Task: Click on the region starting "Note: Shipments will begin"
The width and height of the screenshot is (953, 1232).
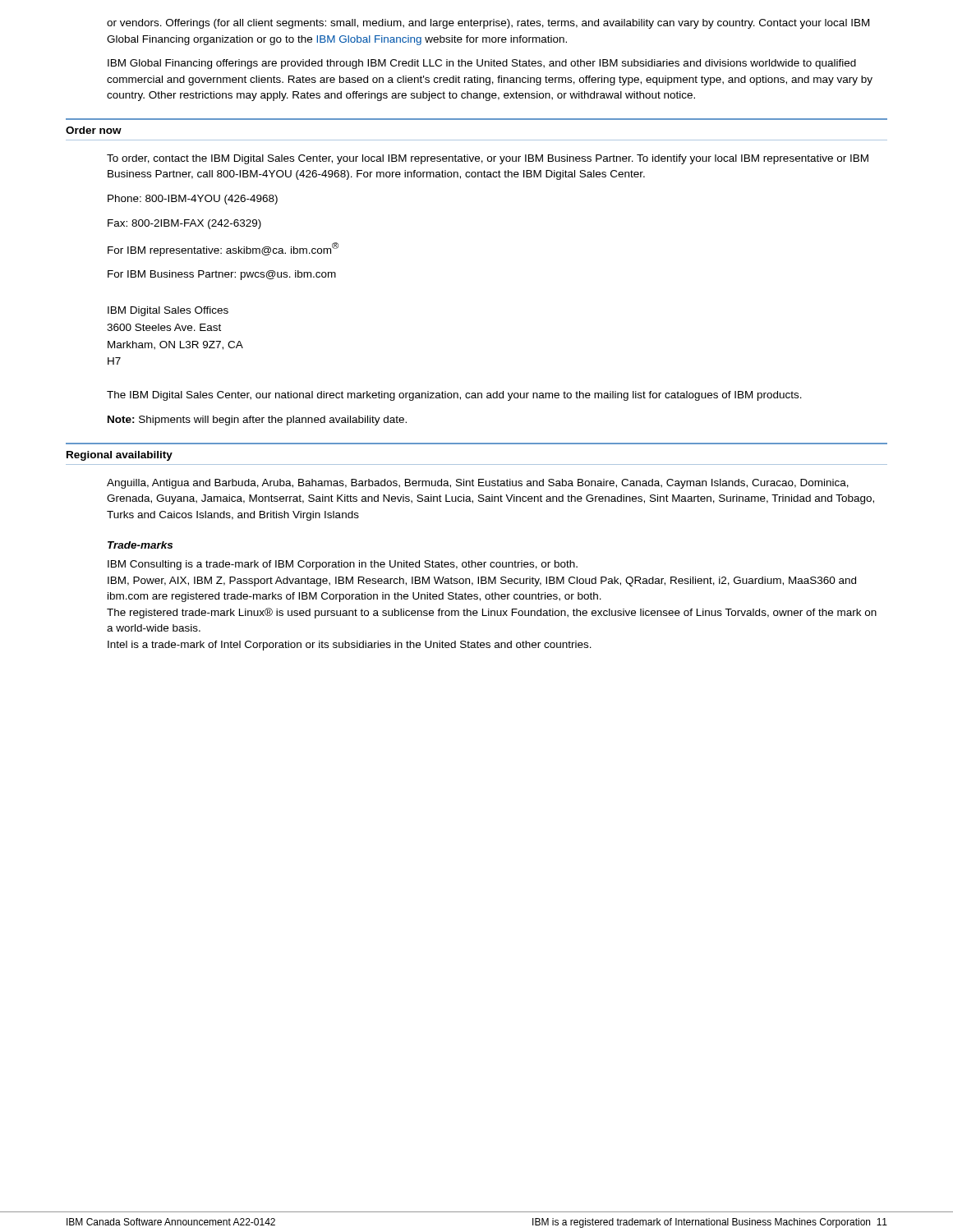Action: 257,419
